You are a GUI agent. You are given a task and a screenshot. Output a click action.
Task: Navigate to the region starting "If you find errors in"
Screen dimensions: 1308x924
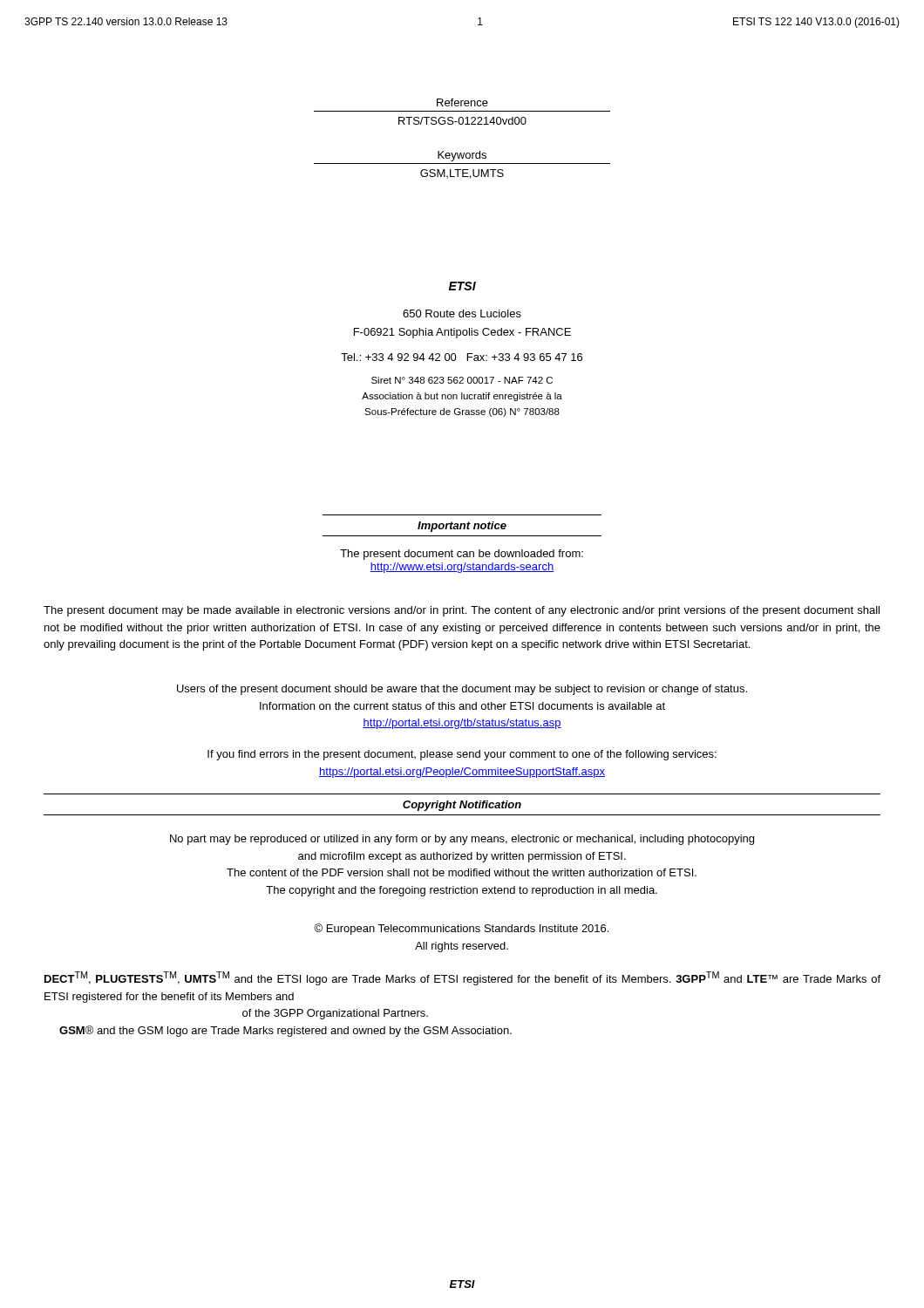coord(462,762)
